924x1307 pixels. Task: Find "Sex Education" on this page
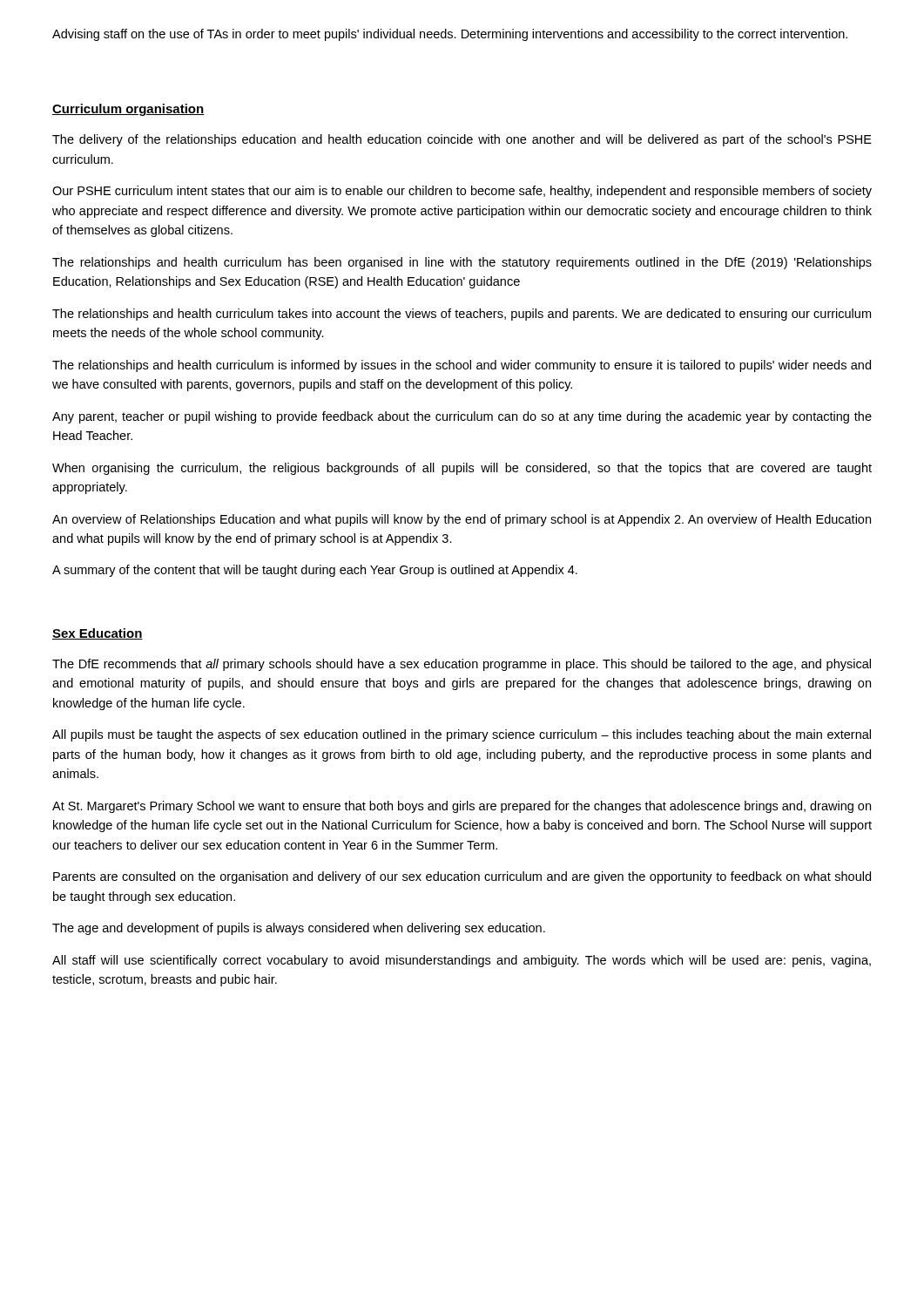click(97, 633)
